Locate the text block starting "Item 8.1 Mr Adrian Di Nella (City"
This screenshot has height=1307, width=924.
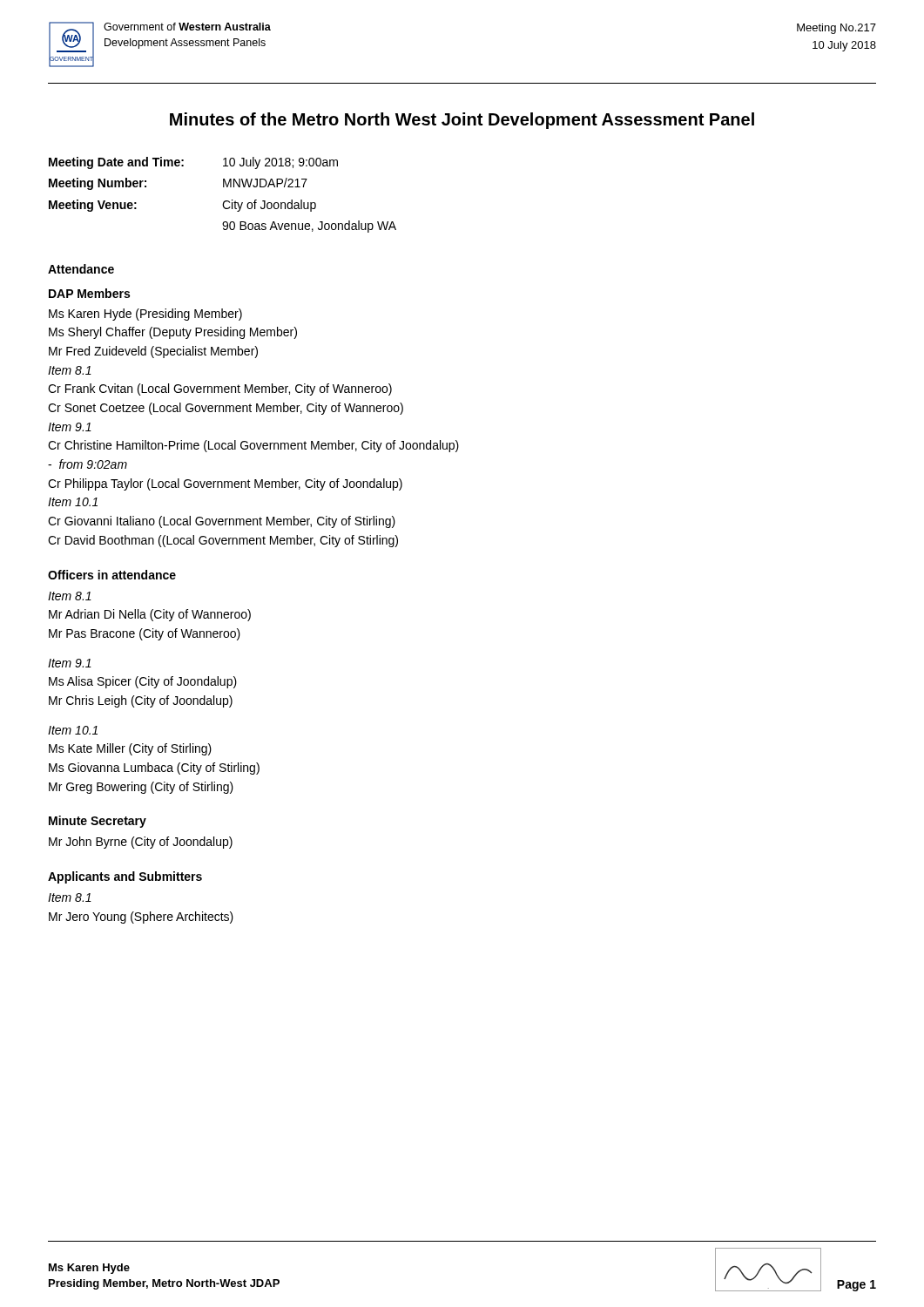[70, 596]
